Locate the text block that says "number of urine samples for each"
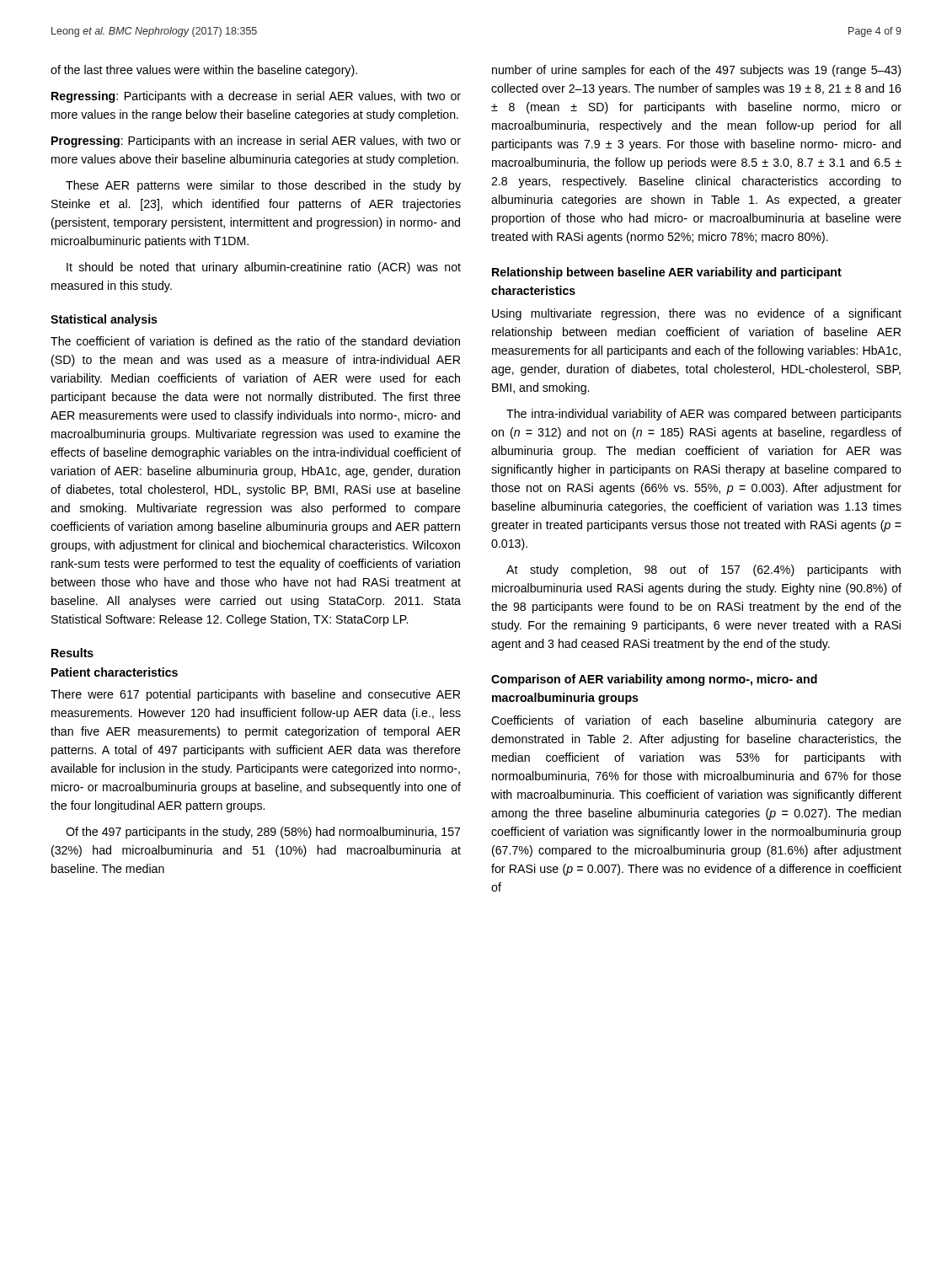This screenshot has height=1264, width=952. 696,153
